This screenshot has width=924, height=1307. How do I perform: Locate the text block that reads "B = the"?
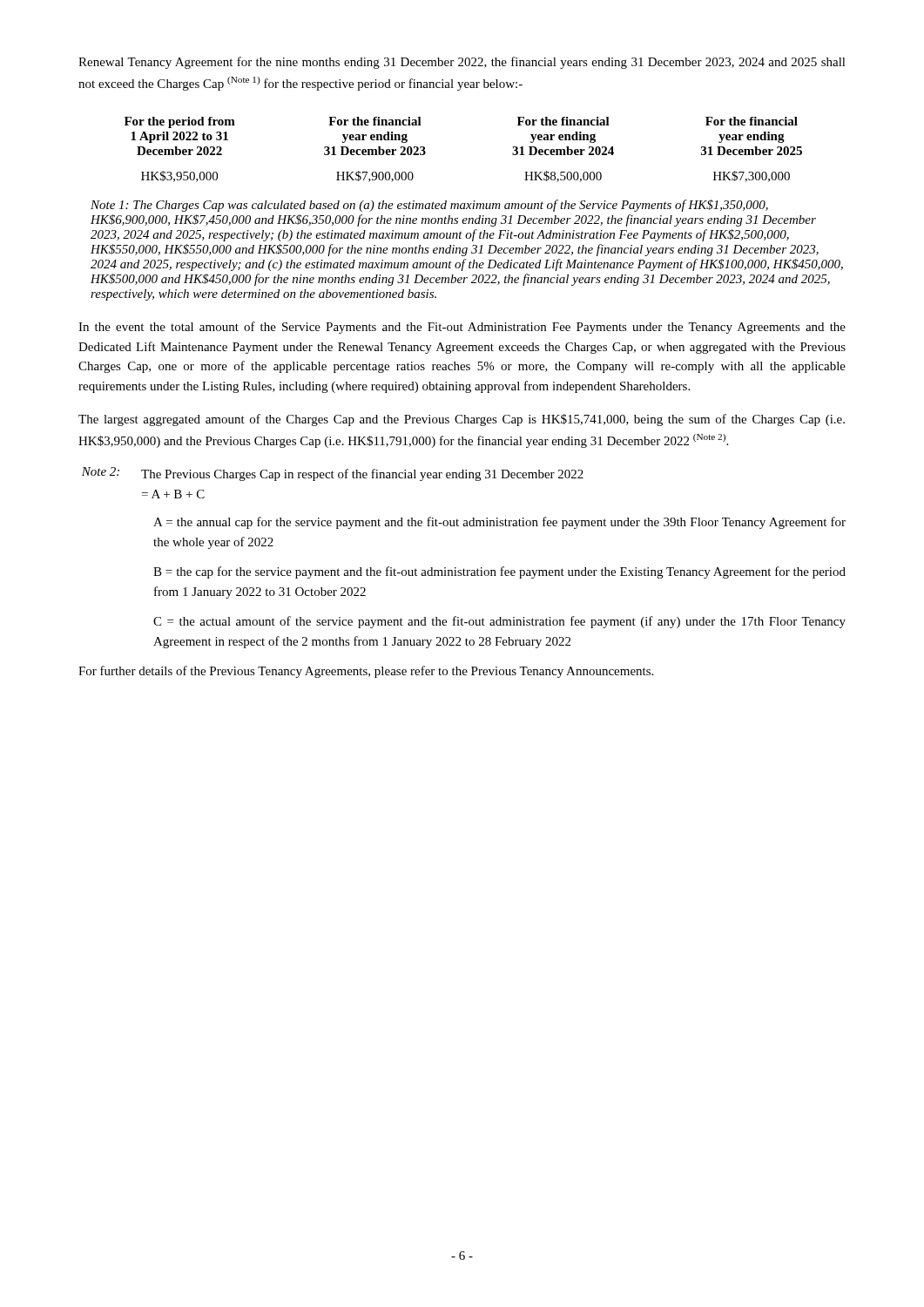click(499, 581)
